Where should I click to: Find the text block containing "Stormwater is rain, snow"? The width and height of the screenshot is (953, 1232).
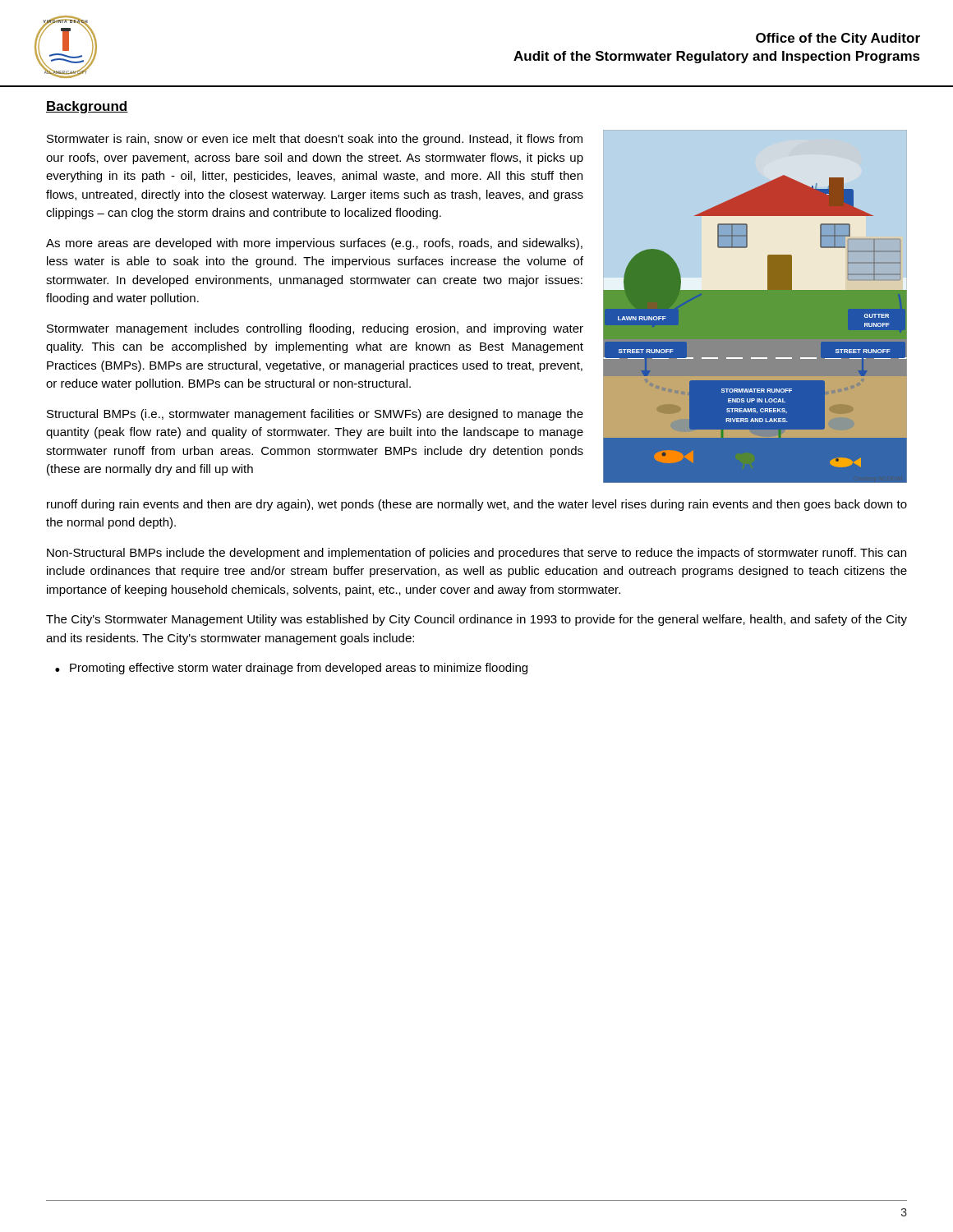point(315,176)
